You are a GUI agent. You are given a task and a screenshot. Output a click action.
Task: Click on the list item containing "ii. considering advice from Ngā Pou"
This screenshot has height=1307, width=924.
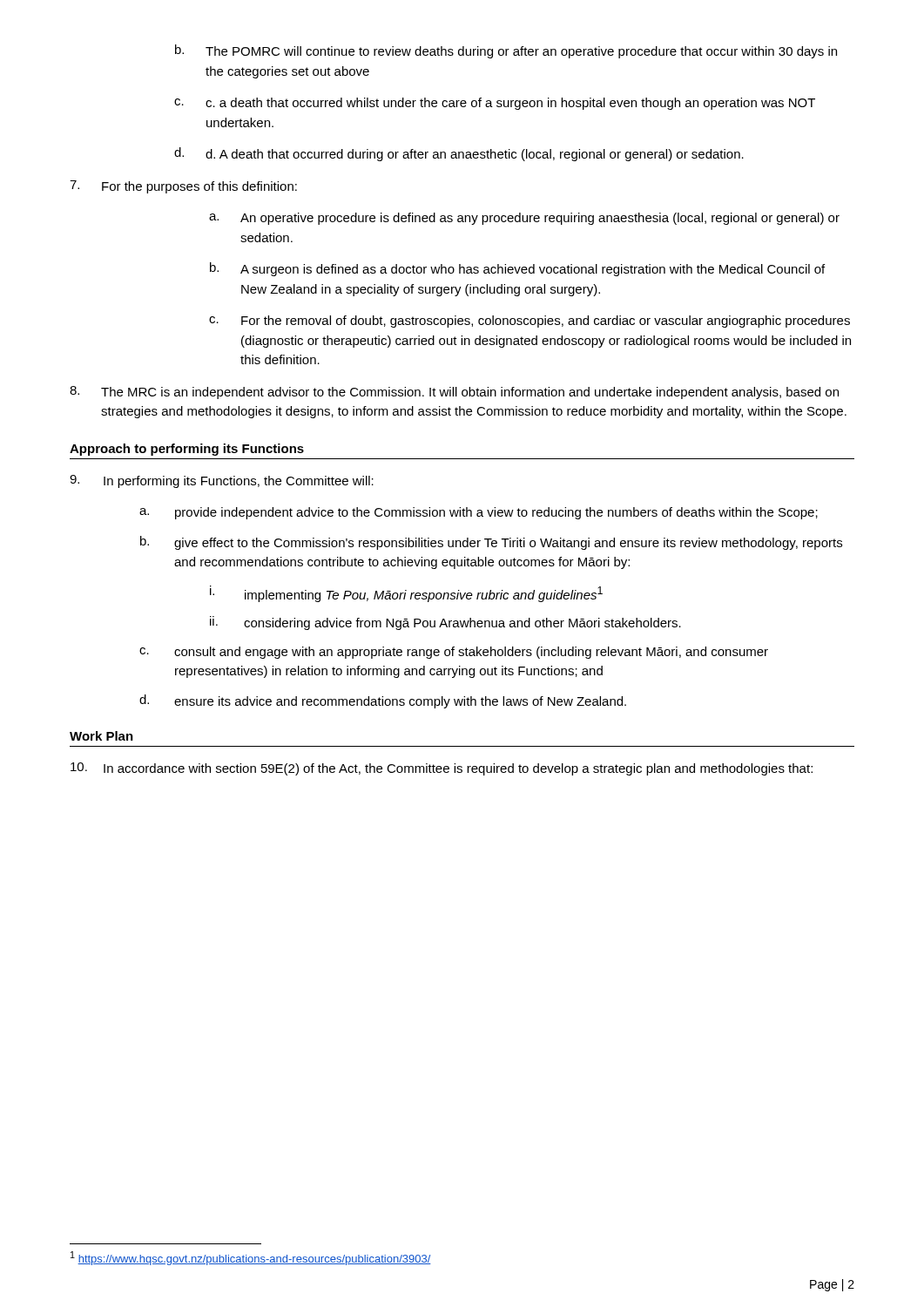[x=532, y=623]
